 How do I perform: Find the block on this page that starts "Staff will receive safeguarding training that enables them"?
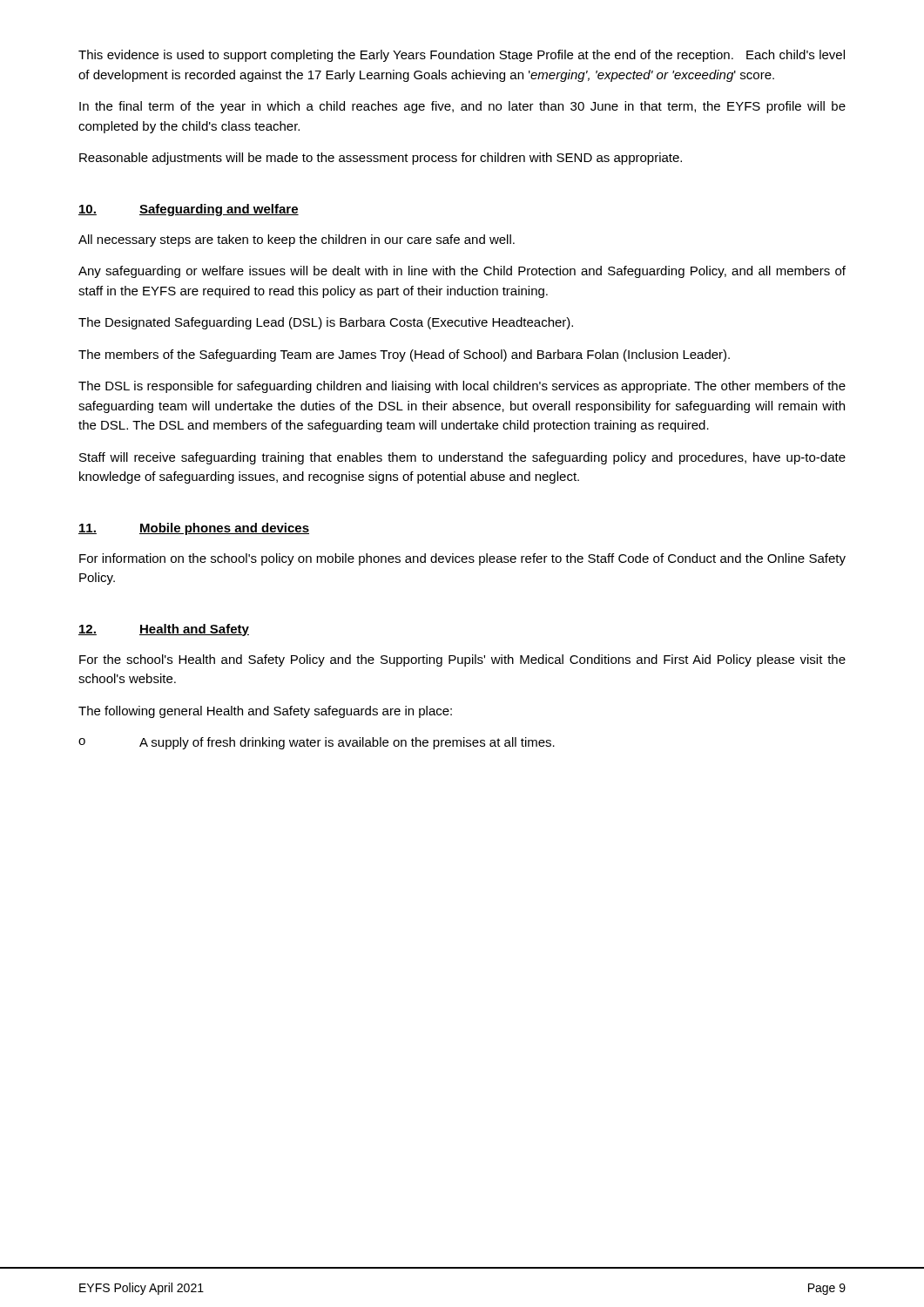tap(462, 466)
